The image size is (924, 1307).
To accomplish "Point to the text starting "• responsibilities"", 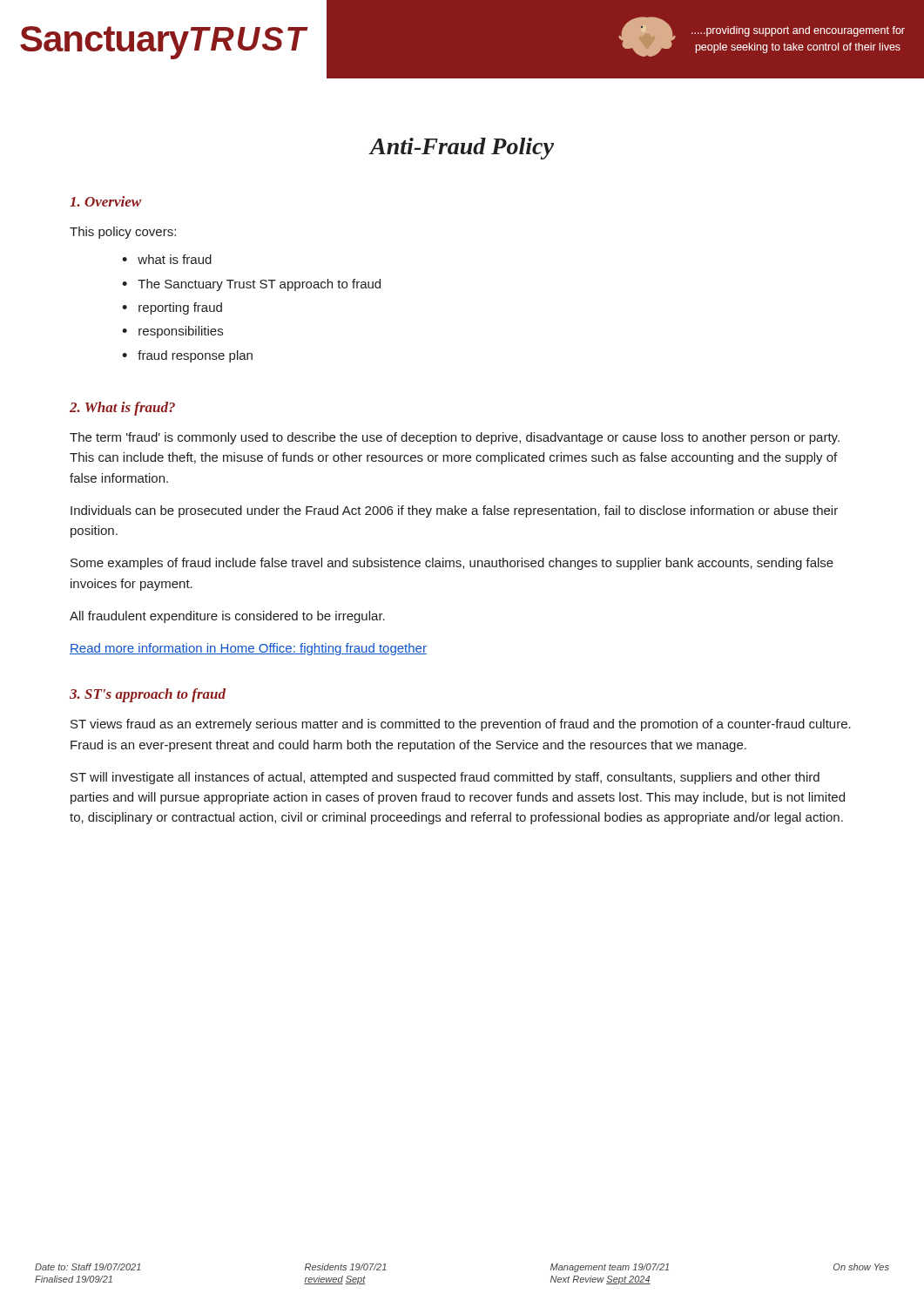I will point(173,332).
